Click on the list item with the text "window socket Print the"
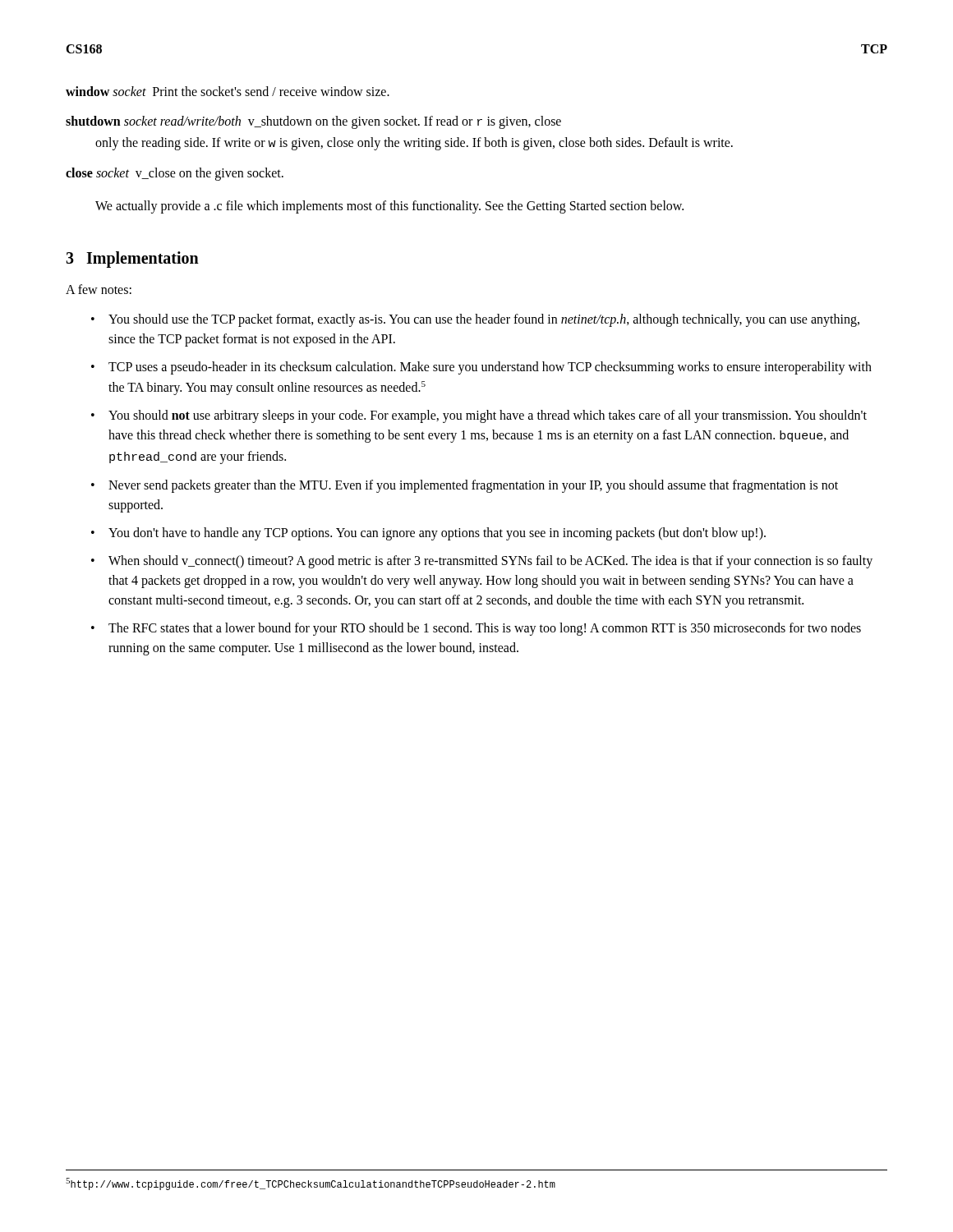Image resolution: width=953 pixels, height=1232 pixels. 228,92
